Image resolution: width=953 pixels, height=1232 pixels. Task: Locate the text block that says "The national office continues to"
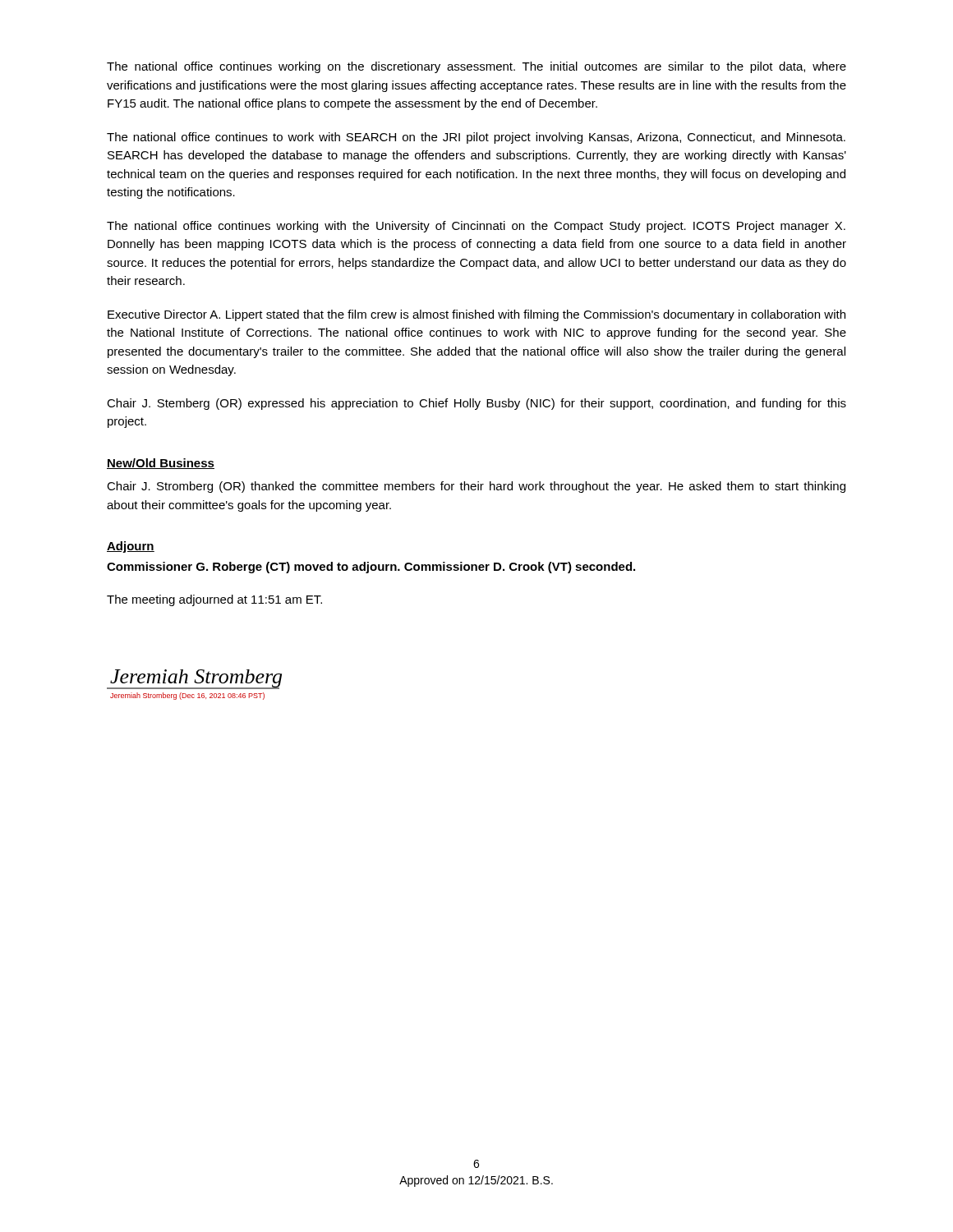(x=476, y=164)
